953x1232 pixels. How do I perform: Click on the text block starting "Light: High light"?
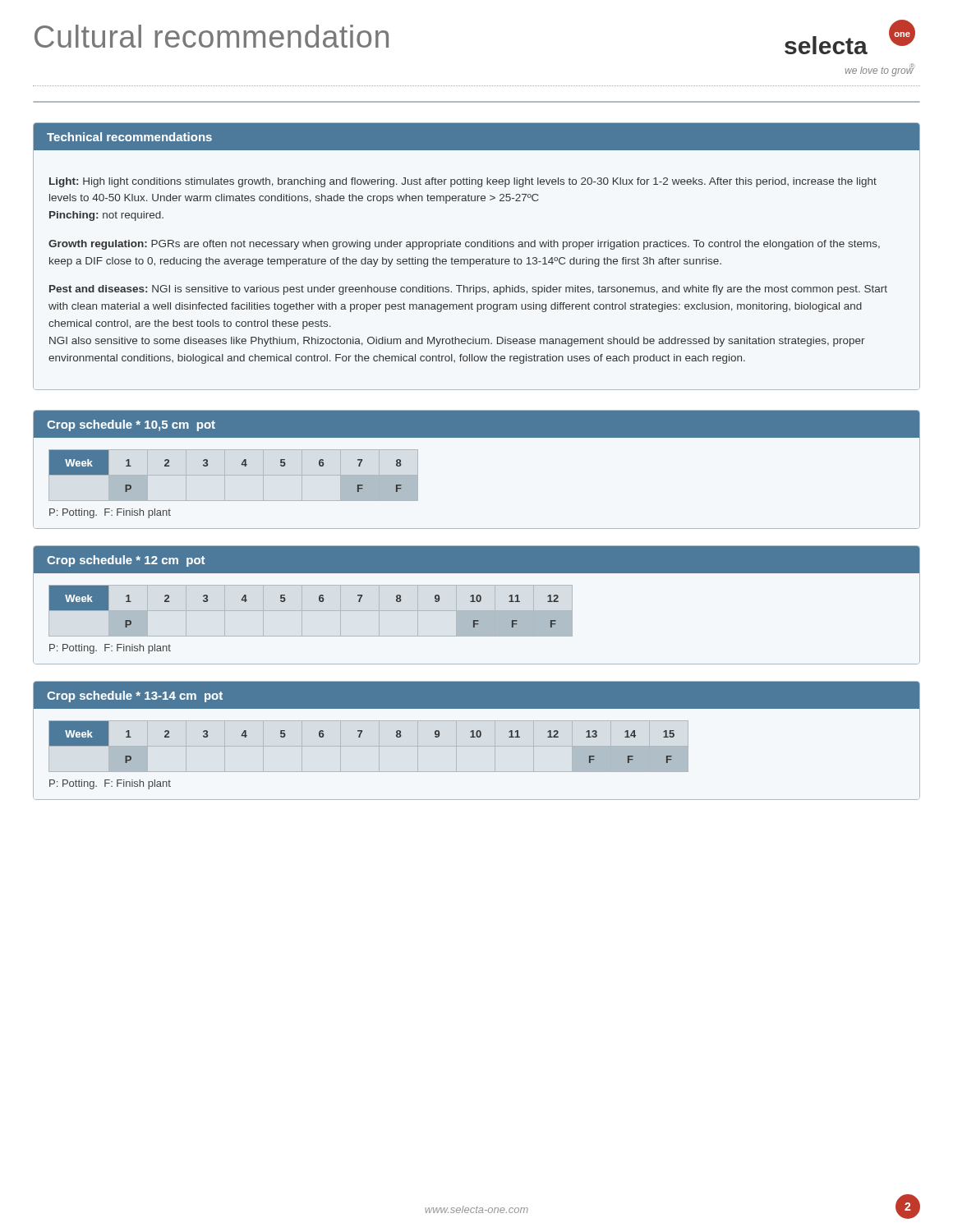pyautogui.click(x=476, y=270)
